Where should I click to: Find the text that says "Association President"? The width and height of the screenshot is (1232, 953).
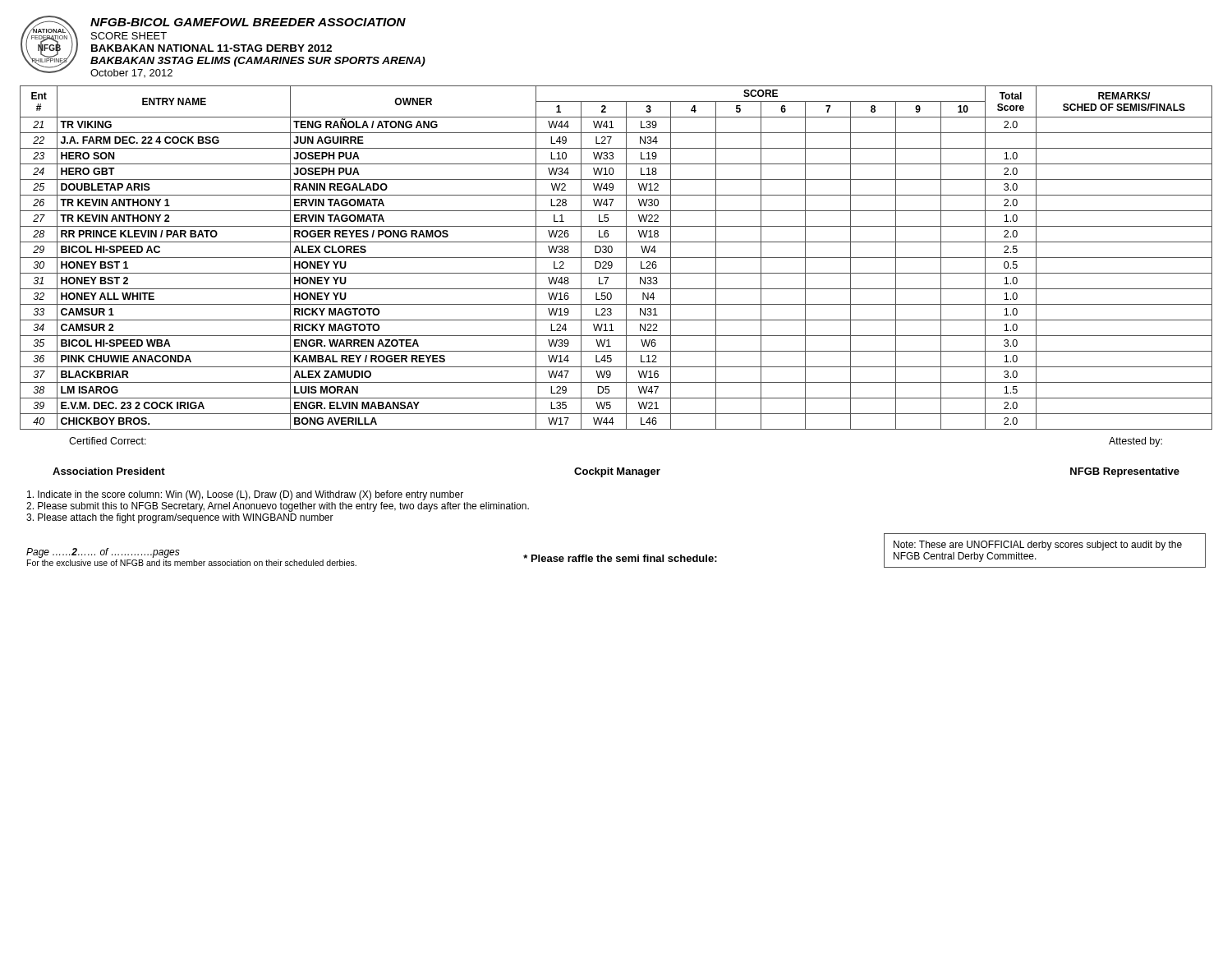(109, 471)
